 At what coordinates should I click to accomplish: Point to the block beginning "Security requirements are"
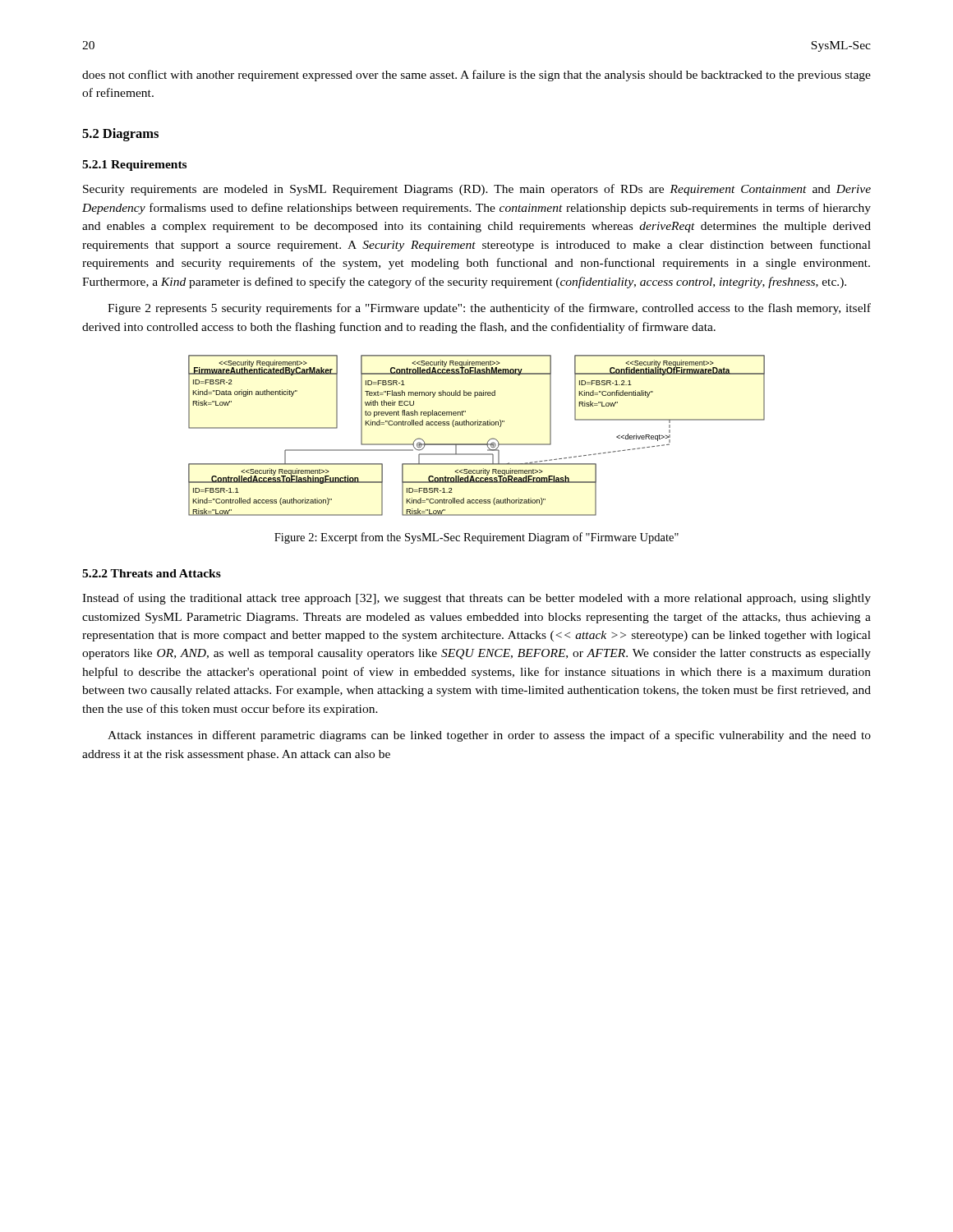(x=476, y=235)
